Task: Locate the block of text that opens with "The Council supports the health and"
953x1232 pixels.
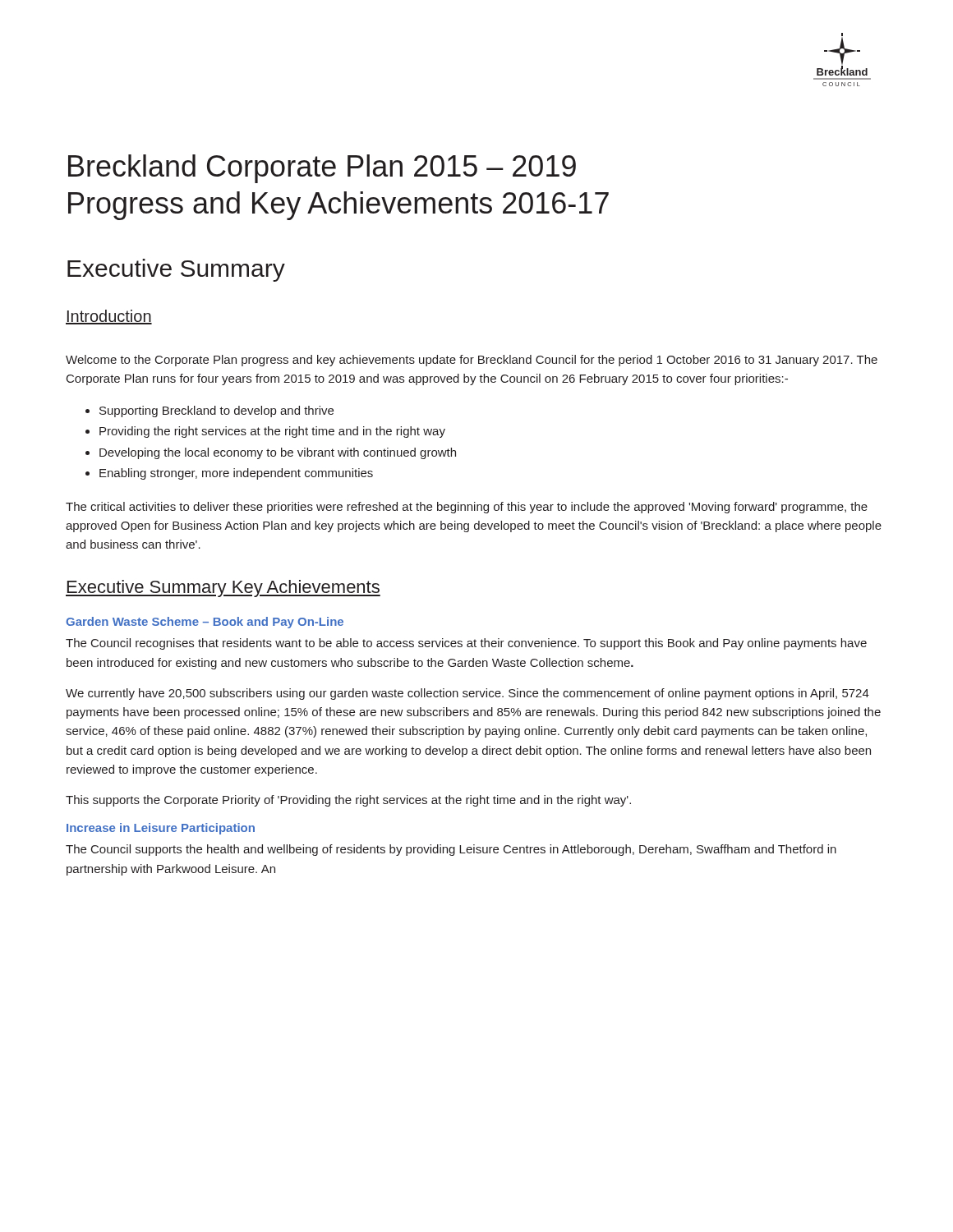Action: tap(476, 859)
